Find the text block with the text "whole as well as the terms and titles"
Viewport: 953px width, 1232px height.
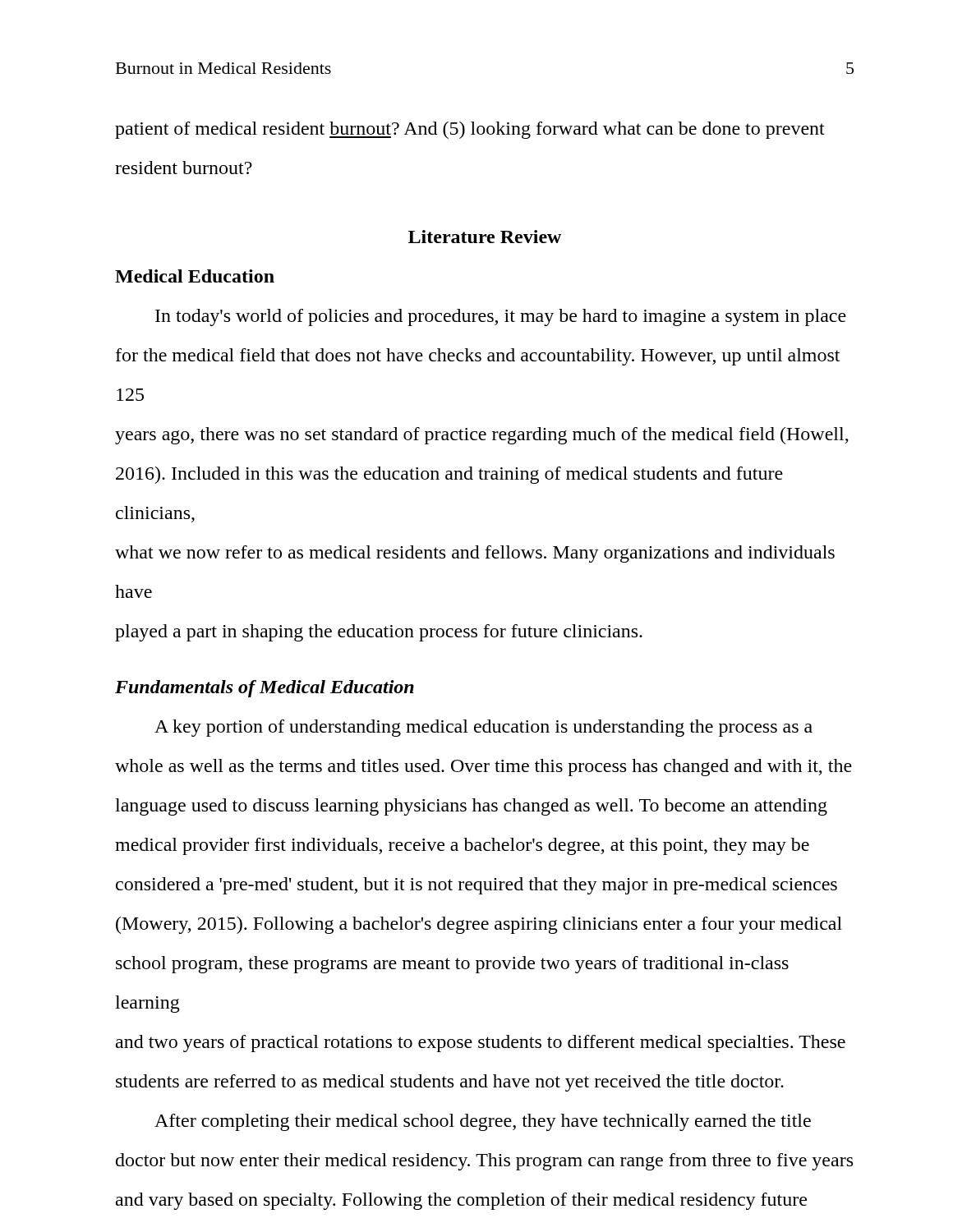pyautogui.click(x=484, y=766)
